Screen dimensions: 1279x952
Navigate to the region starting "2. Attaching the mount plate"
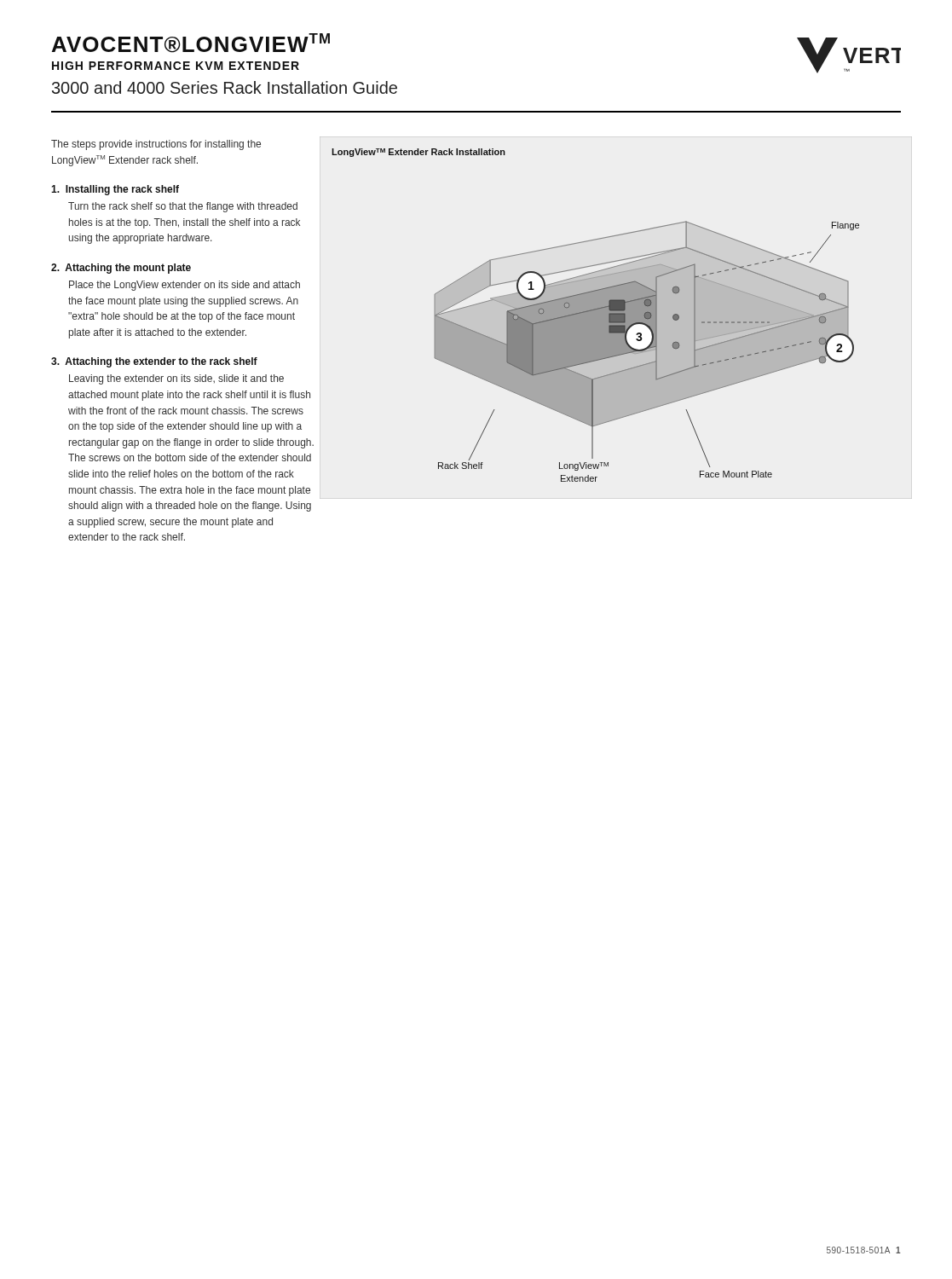point(183,301)
